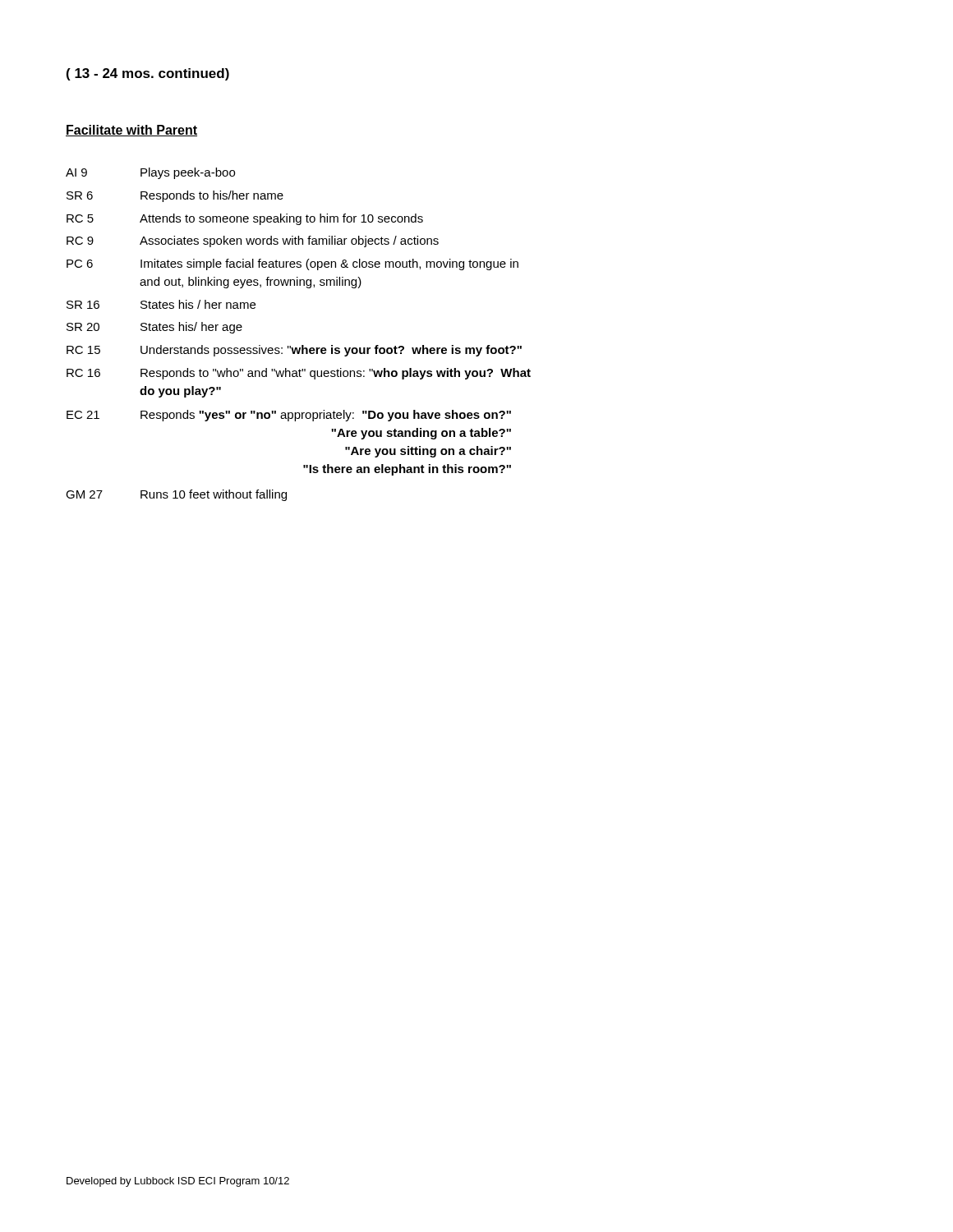Find the passage starting "EC 21 Responds "yes""
953x1232 pixels.
point(289,416)
